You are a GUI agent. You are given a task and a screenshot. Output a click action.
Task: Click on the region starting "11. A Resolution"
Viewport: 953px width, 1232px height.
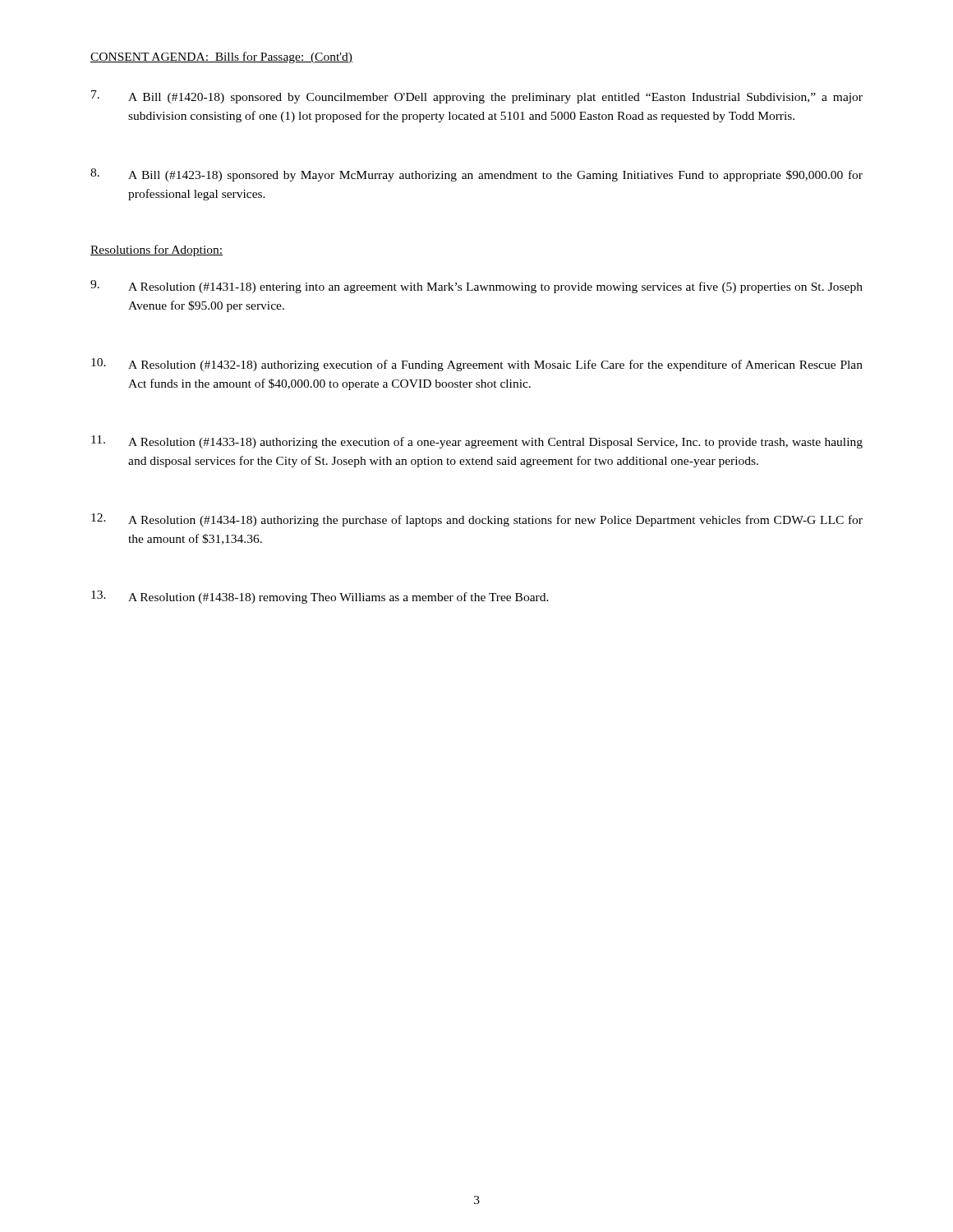pos(476,451)
